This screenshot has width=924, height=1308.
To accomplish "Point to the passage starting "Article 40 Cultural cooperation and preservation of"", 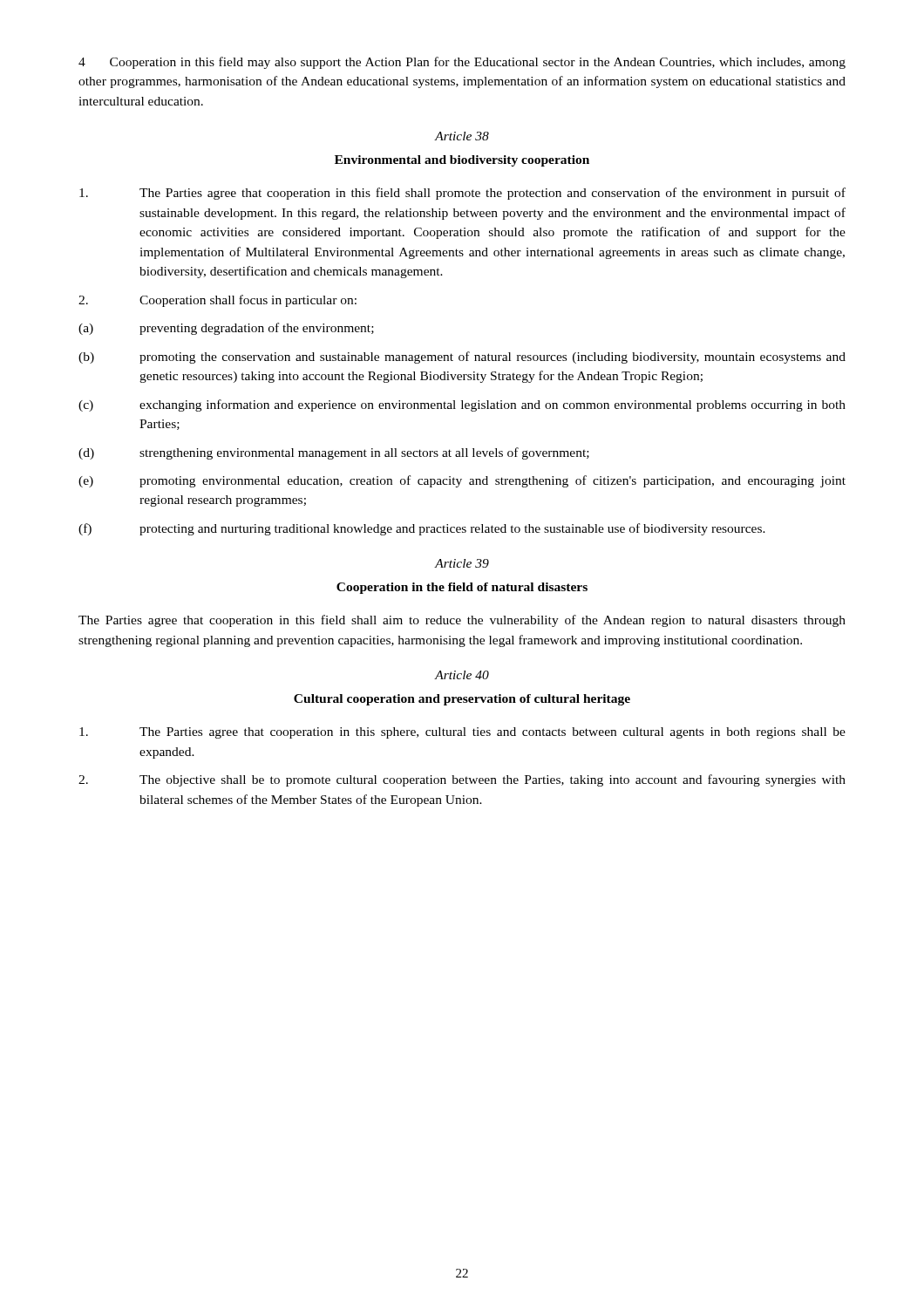I will pos(462,687).
